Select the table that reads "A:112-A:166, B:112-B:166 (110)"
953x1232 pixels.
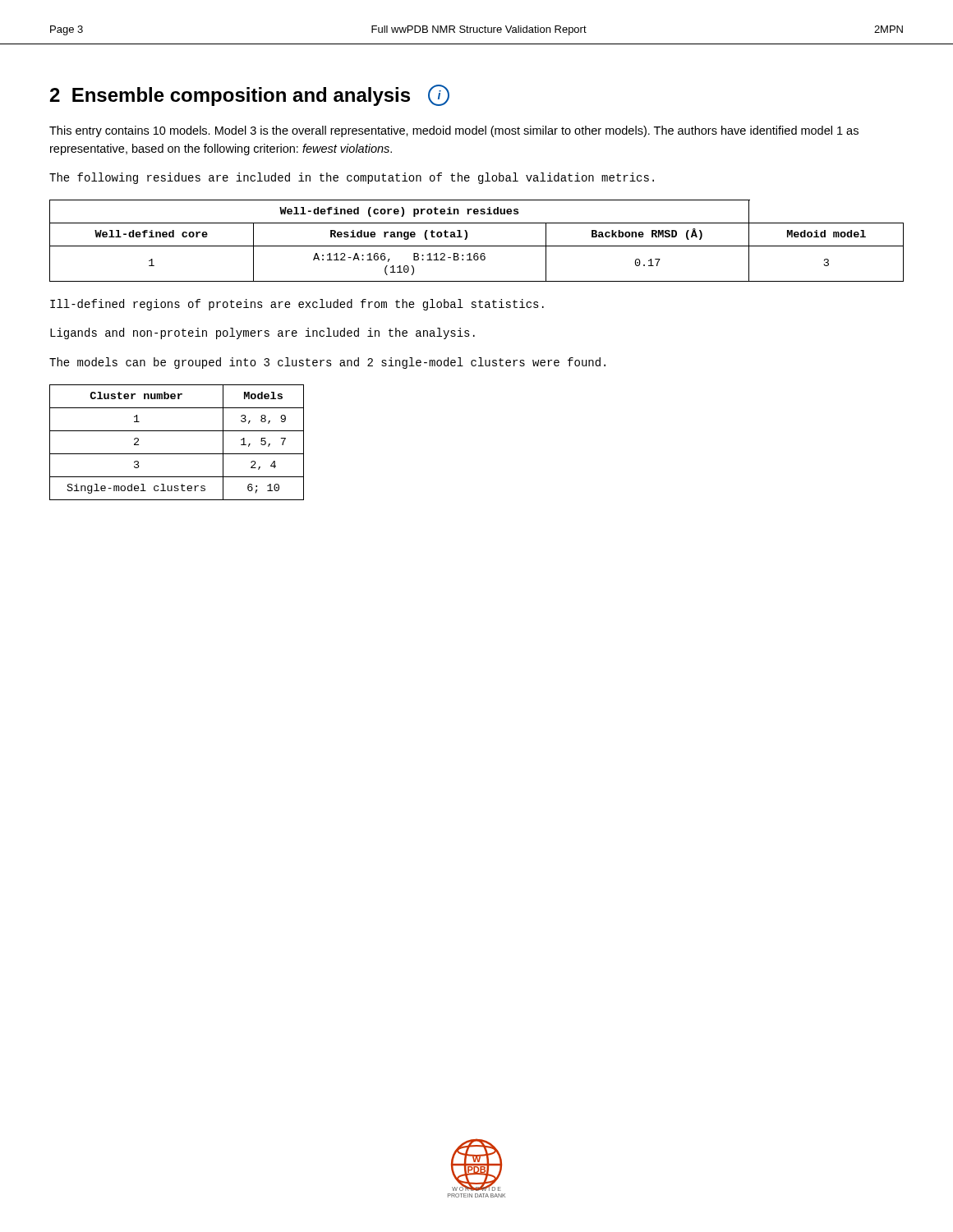tap(476, 240)
